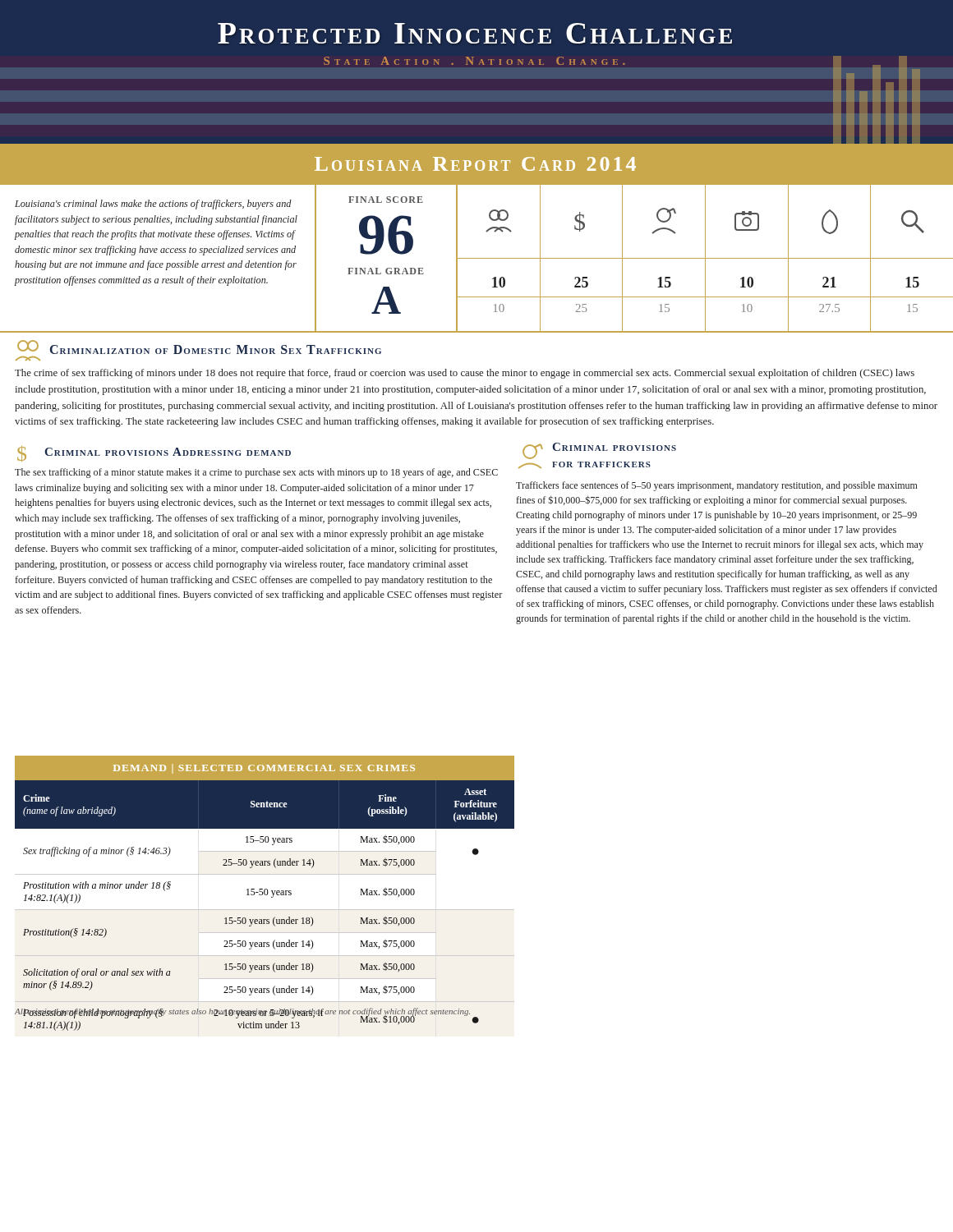953x1232 pixels.
Task: Locate the region starting "Traffickers face sentences of 5–50 years"
Action: [x=727, y=552]
